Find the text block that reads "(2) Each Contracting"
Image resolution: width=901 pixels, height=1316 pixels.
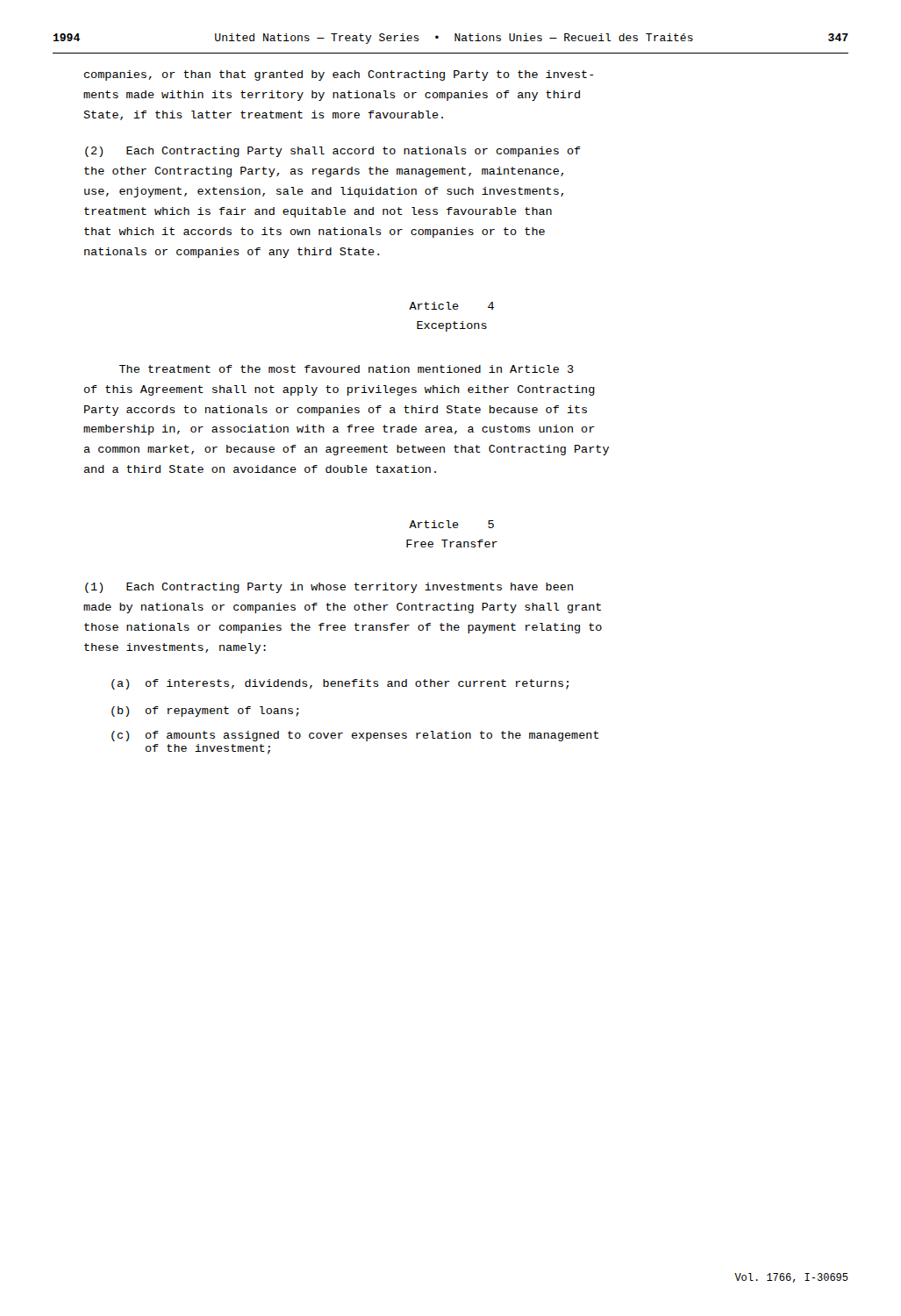tap(332, 201)
